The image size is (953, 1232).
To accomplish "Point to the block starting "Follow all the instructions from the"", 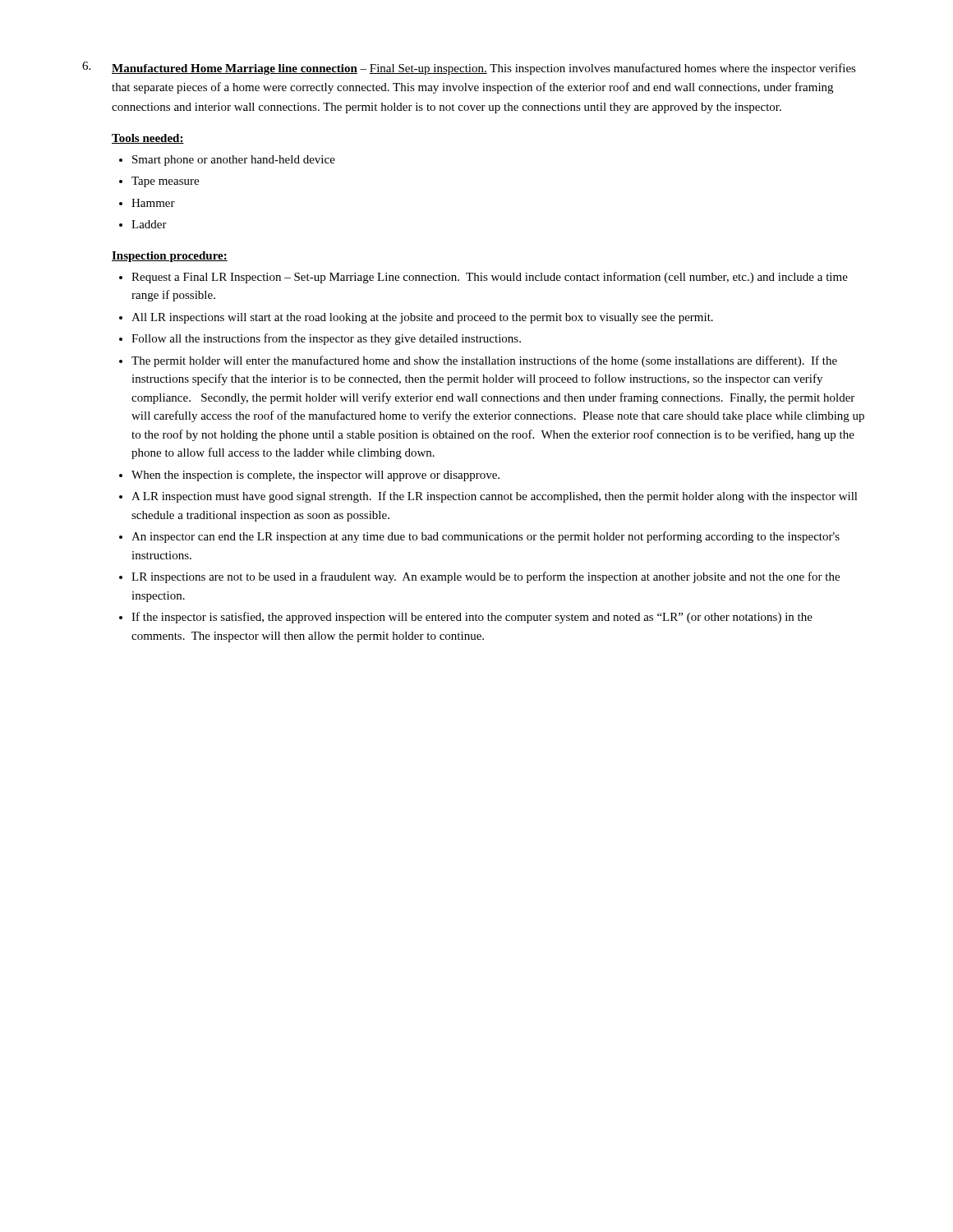I will coord(326,339).
